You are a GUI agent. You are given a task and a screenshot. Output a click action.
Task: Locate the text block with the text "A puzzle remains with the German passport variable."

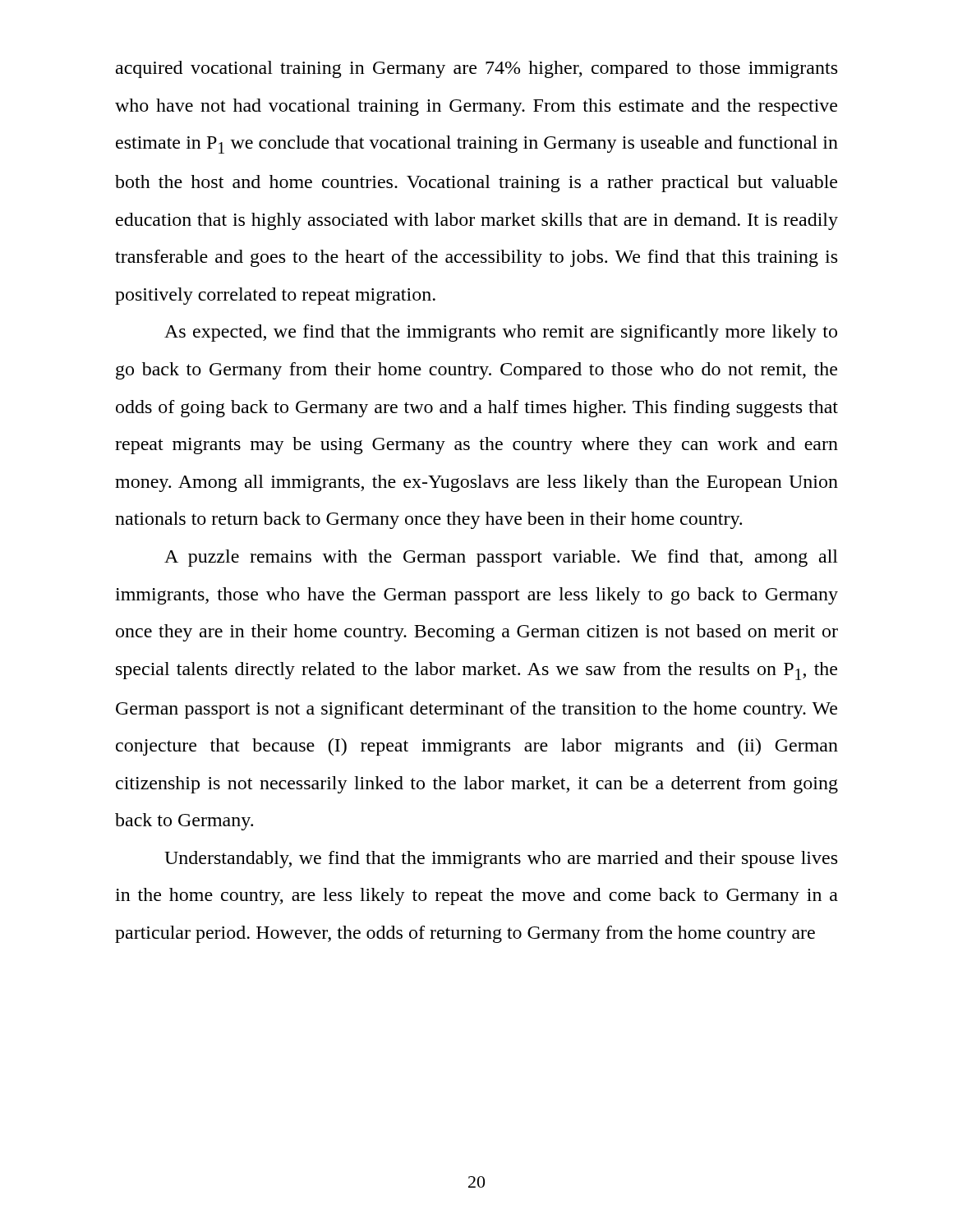coord(501,558)
